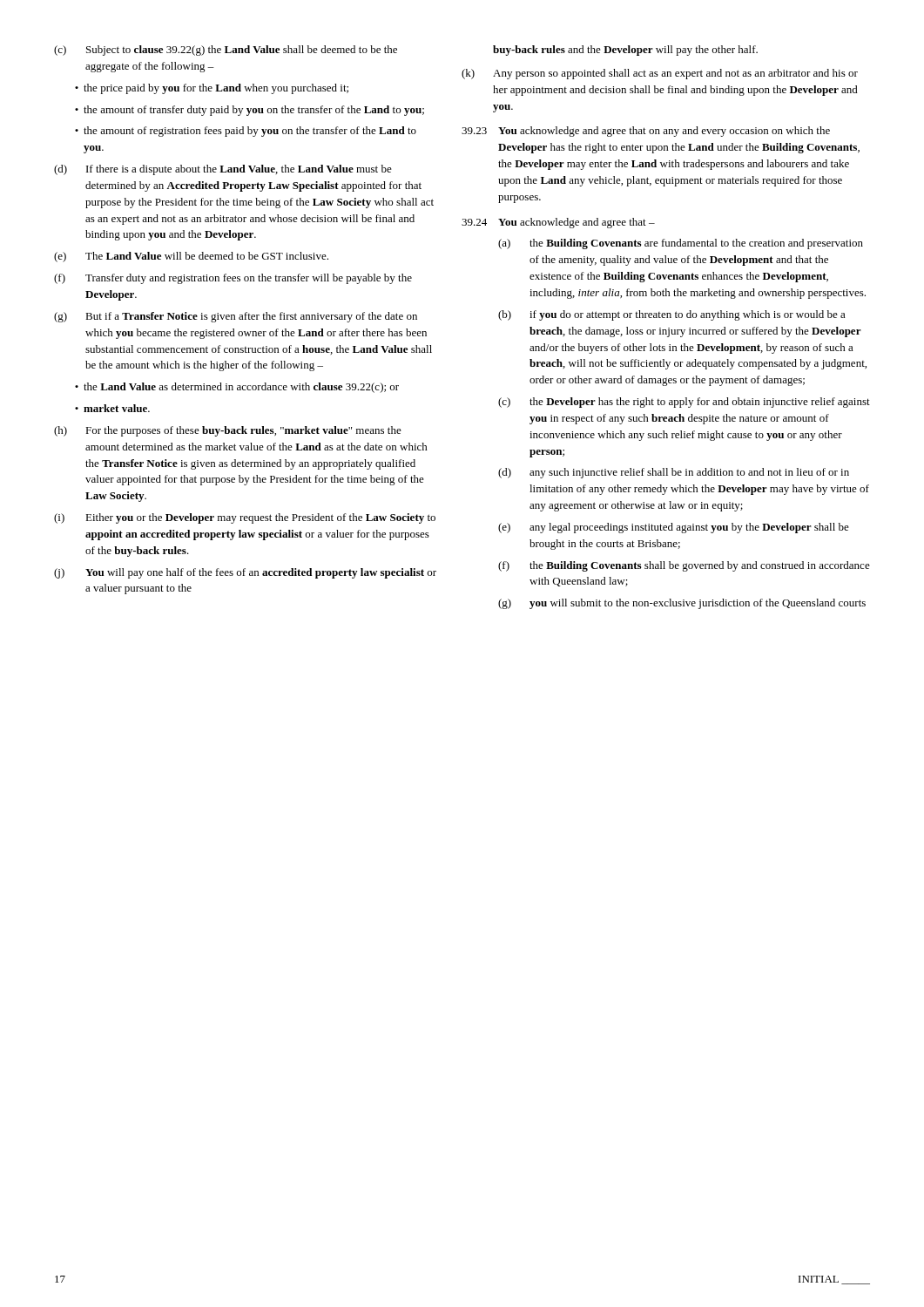The image size is (924, 1307).
Task: Point to the block beginning "(k) Any person so appointed shall act"
Action: [666, 90]
